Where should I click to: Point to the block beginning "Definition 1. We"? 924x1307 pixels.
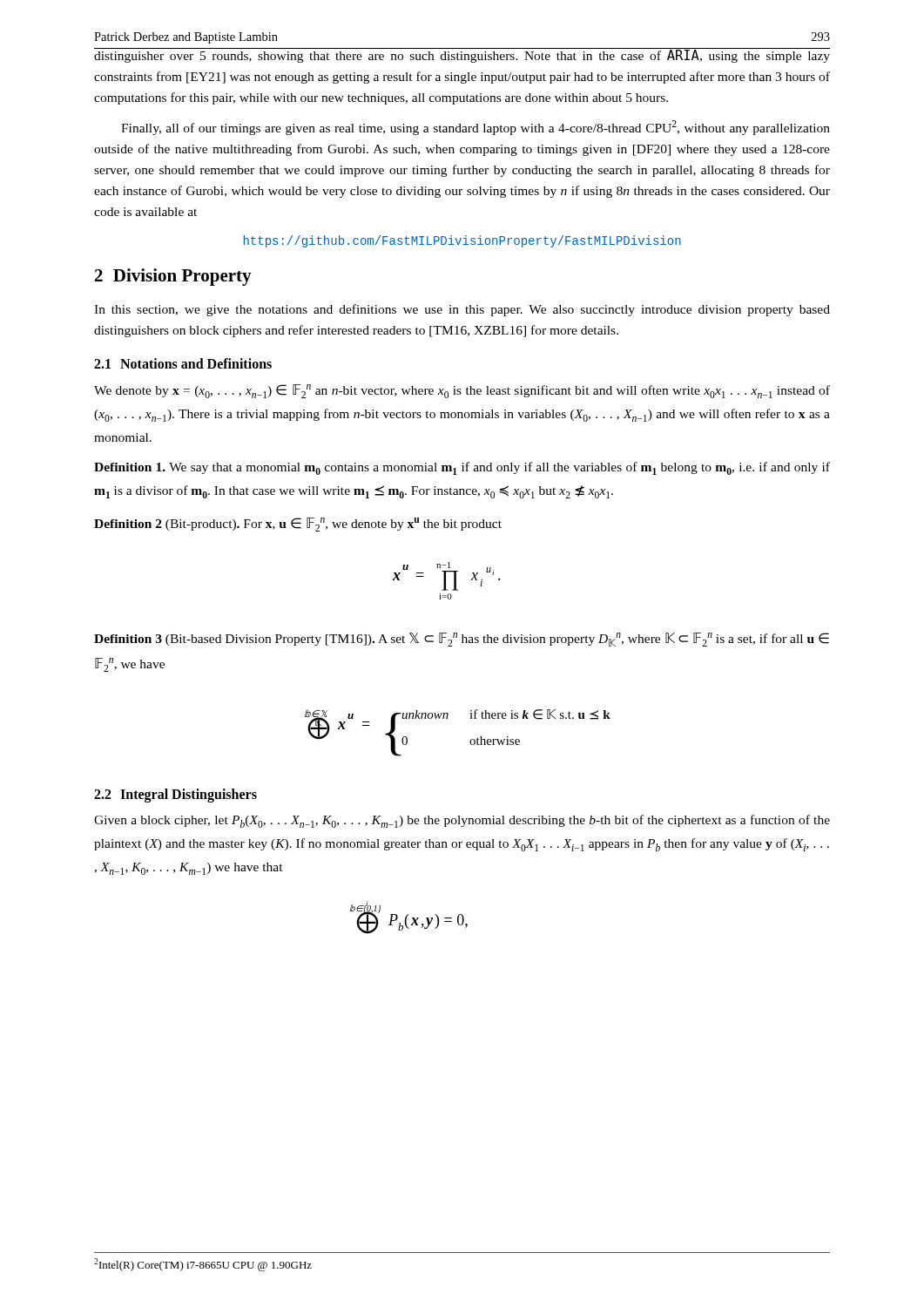point(462,480)
